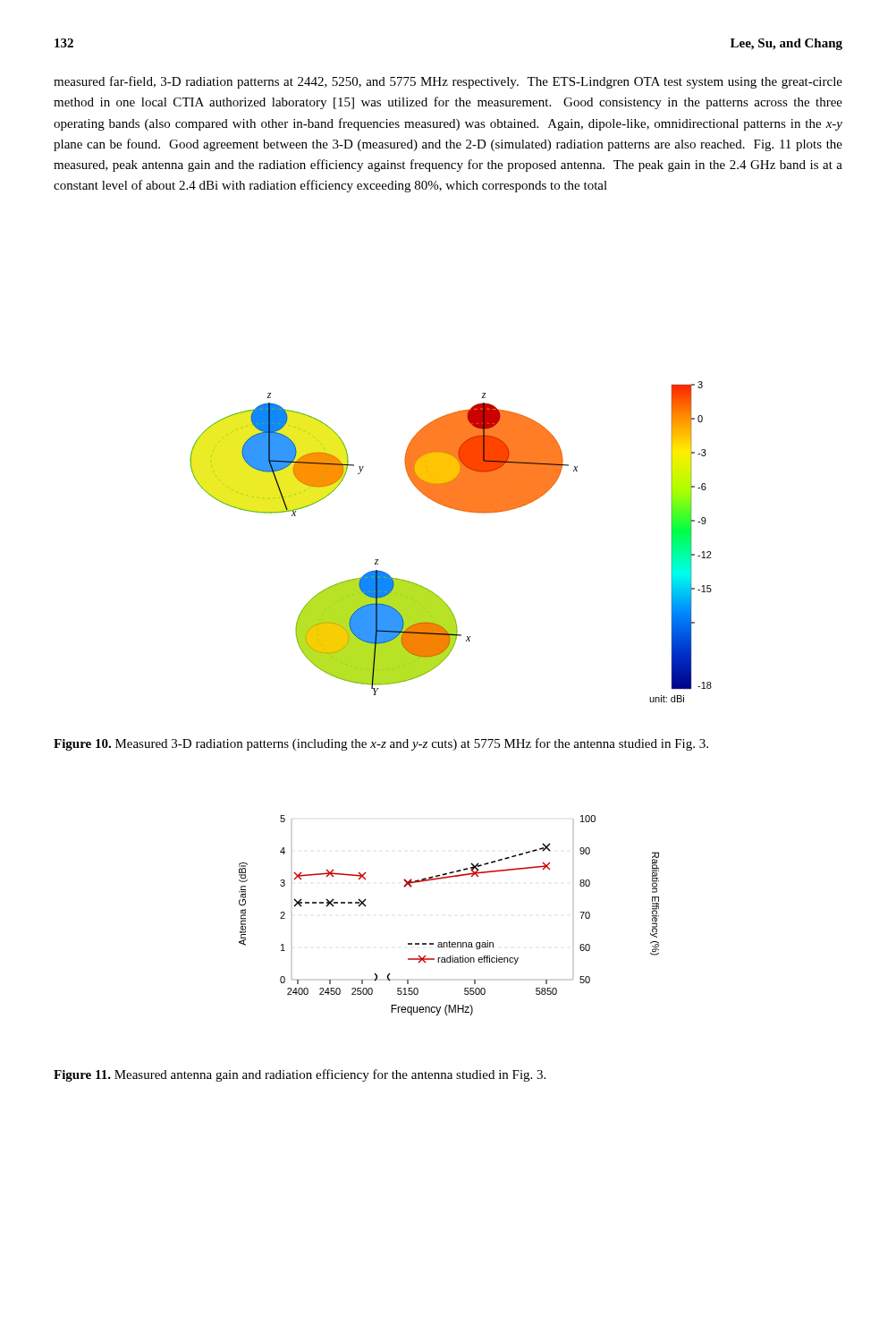This screenshot has width=896, height=1342.
Task: Point to the block beginning "measured far-field, 3-D radiation patterns at"
Action: 448,133
